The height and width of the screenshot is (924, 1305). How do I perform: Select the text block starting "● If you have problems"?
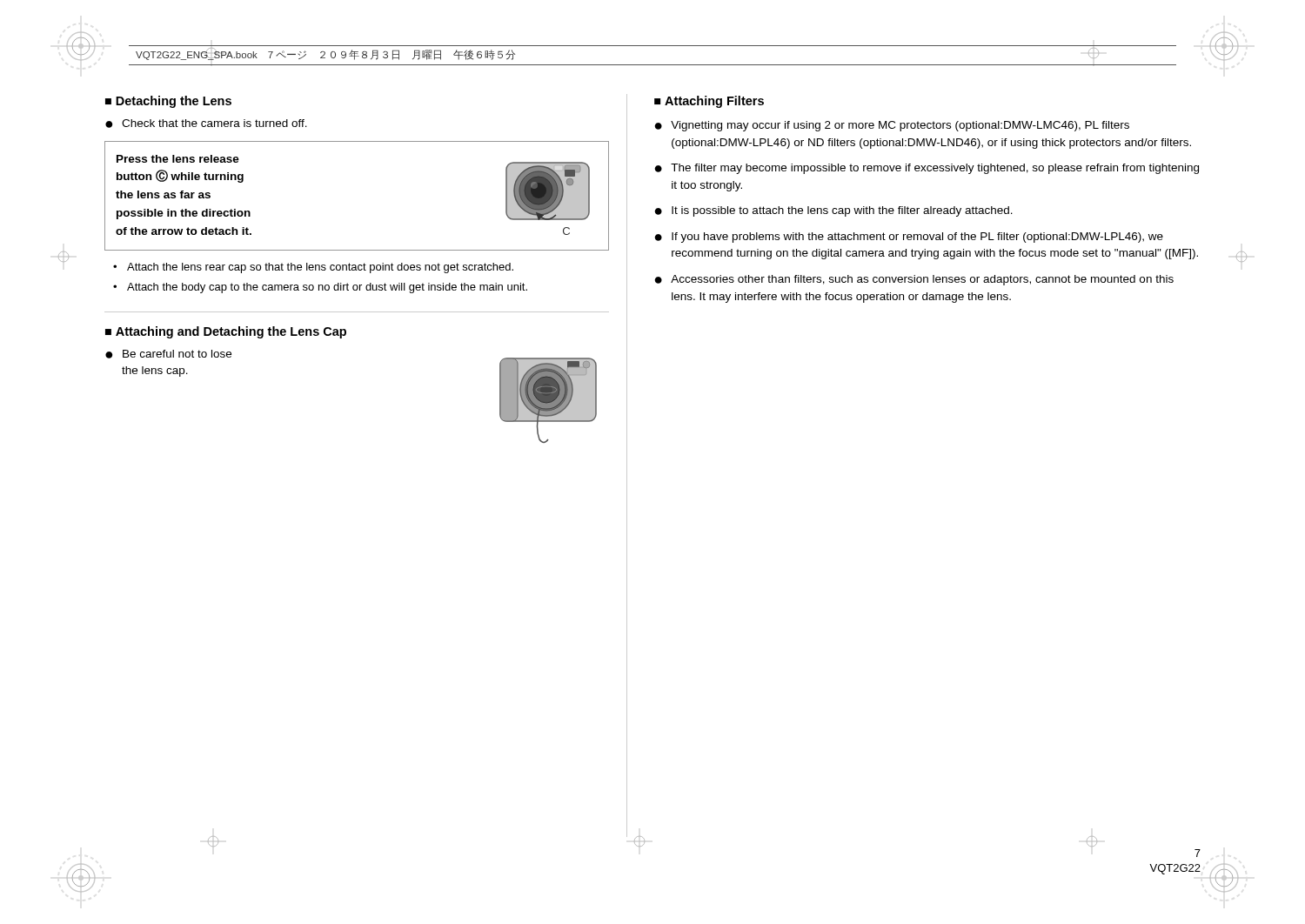tap(927, 245)
